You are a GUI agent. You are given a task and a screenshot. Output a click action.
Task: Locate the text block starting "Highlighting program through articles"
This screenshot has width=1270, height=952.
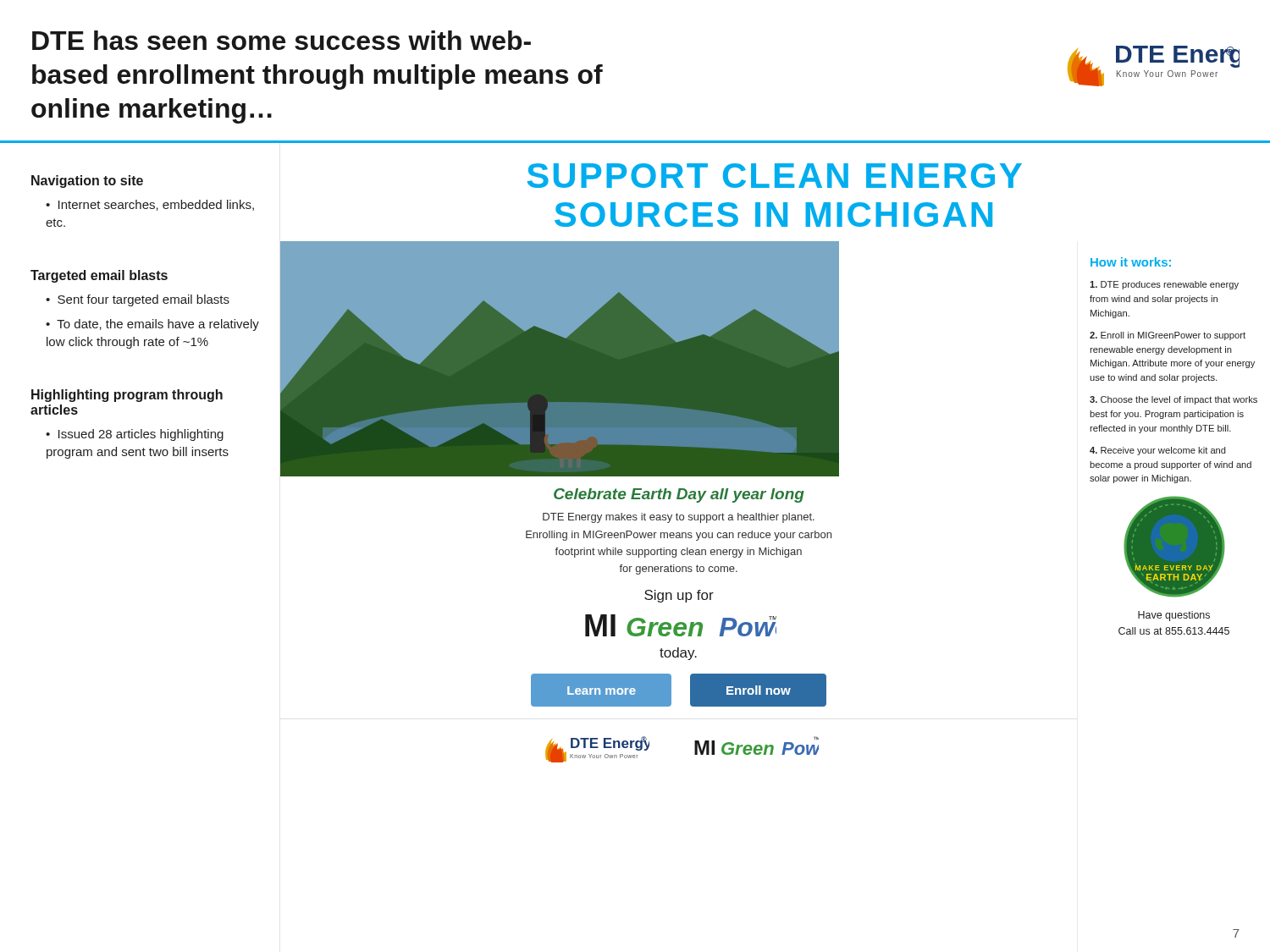[127, 402]
